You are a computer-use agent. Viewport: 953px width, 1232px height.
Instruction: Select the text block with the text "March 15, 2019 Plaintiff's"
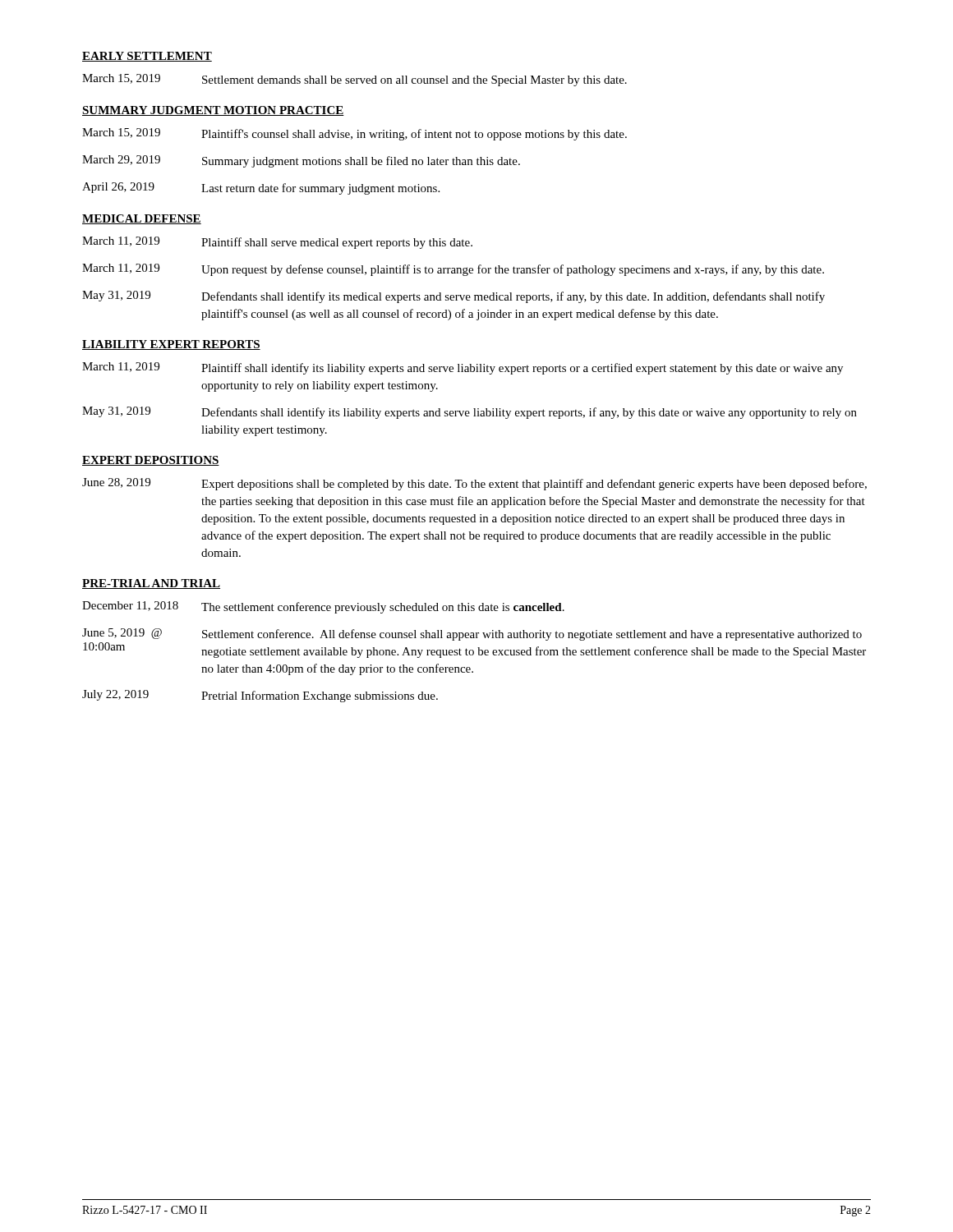(476, 134)
